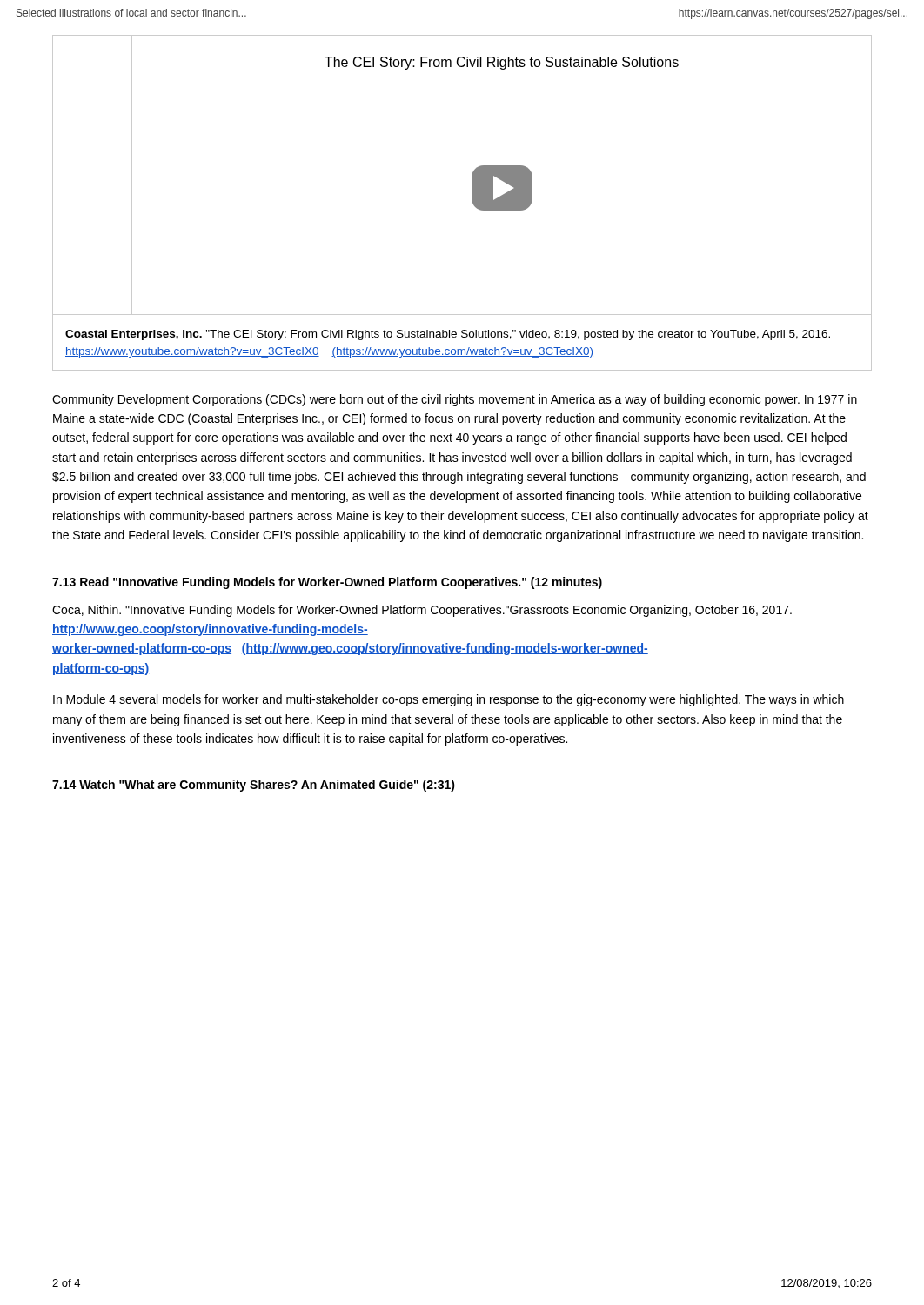Click on the text block containing "Community Development Corporations (CDCs) were born out"
Viewport: 924px width, 1305px height.
460,467
